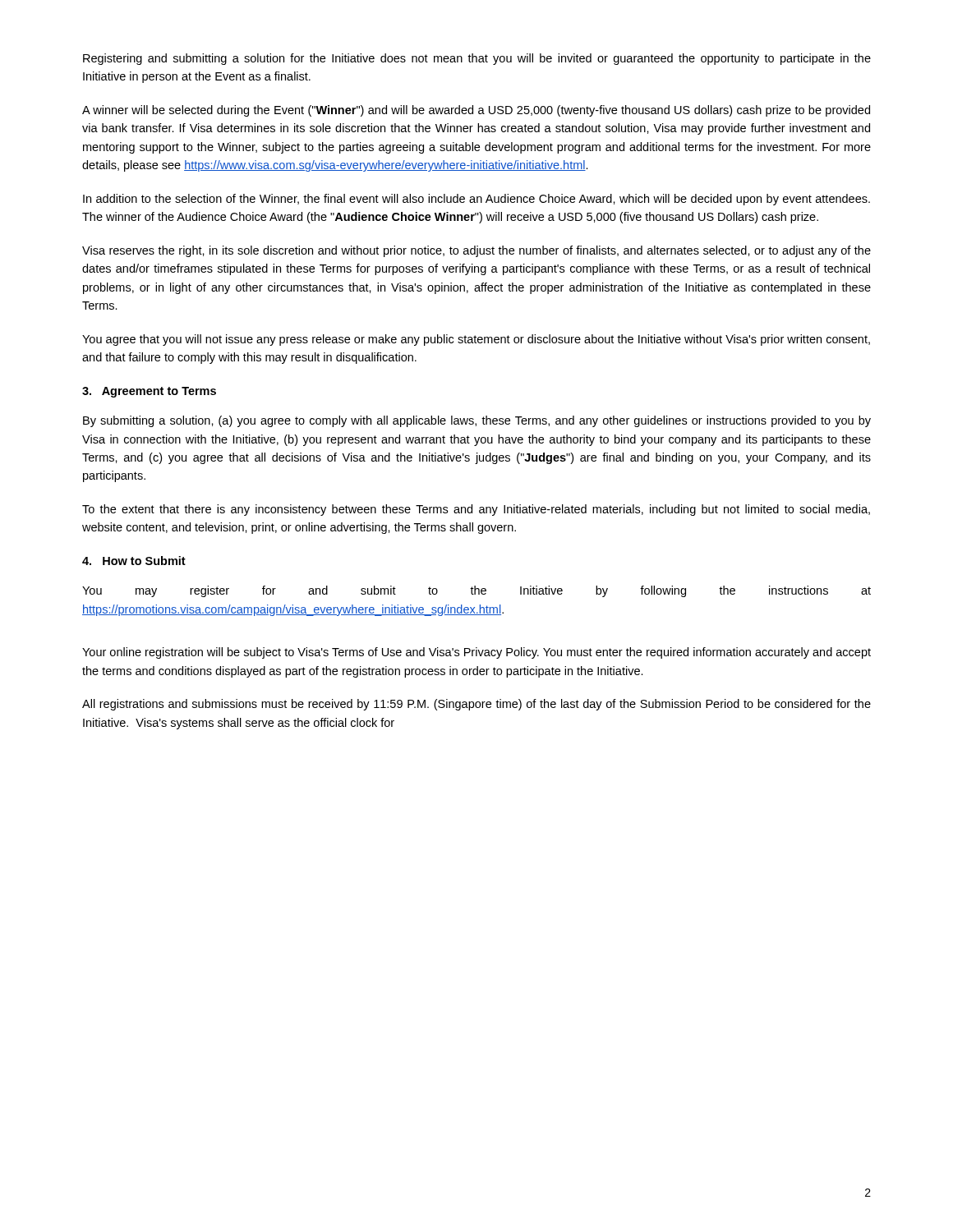
Task: Click on the text block containing "All registrations and"
Action: (476, 713)
